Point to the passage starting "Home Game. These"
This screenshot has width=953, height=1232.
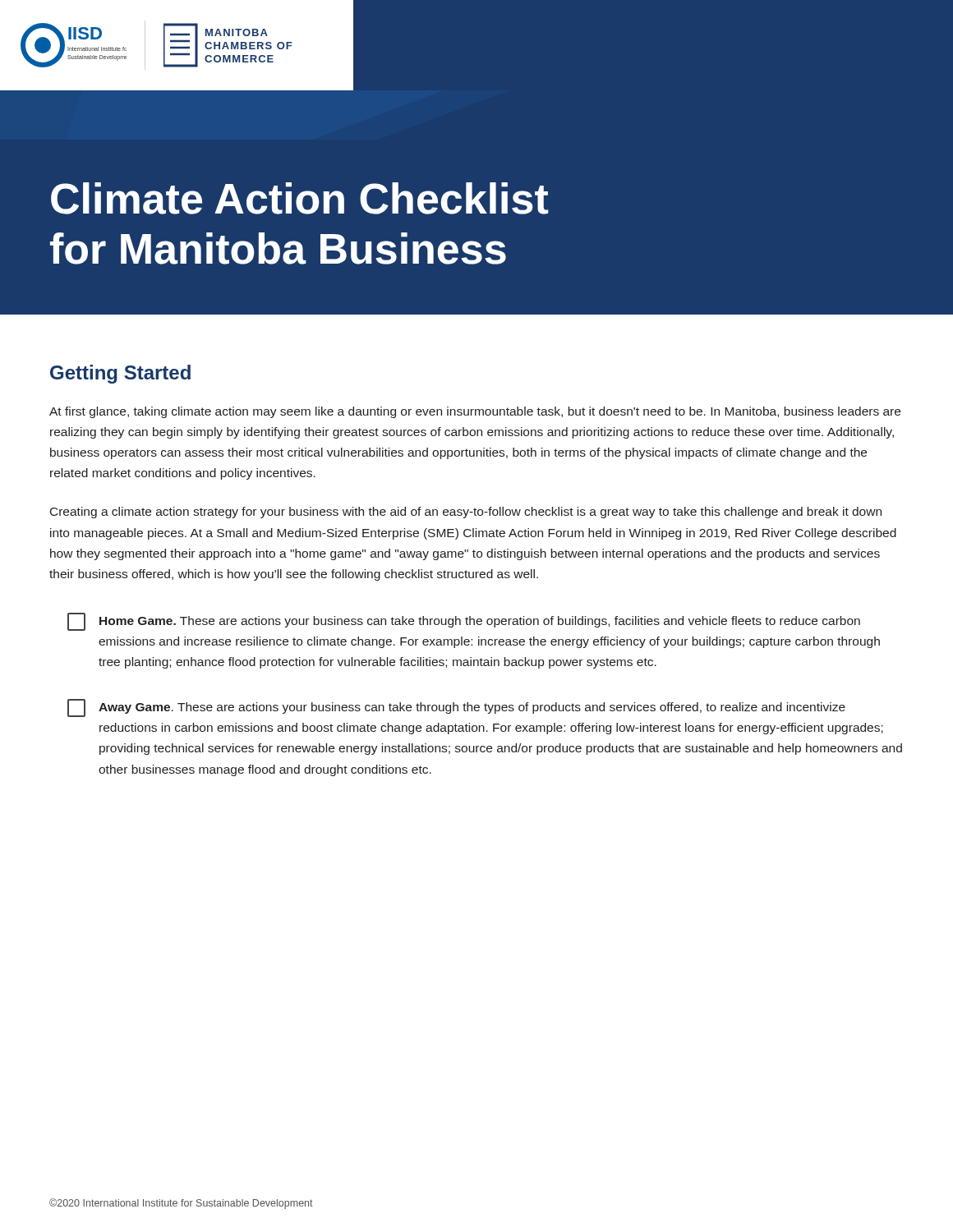click(x=486, y=641)
